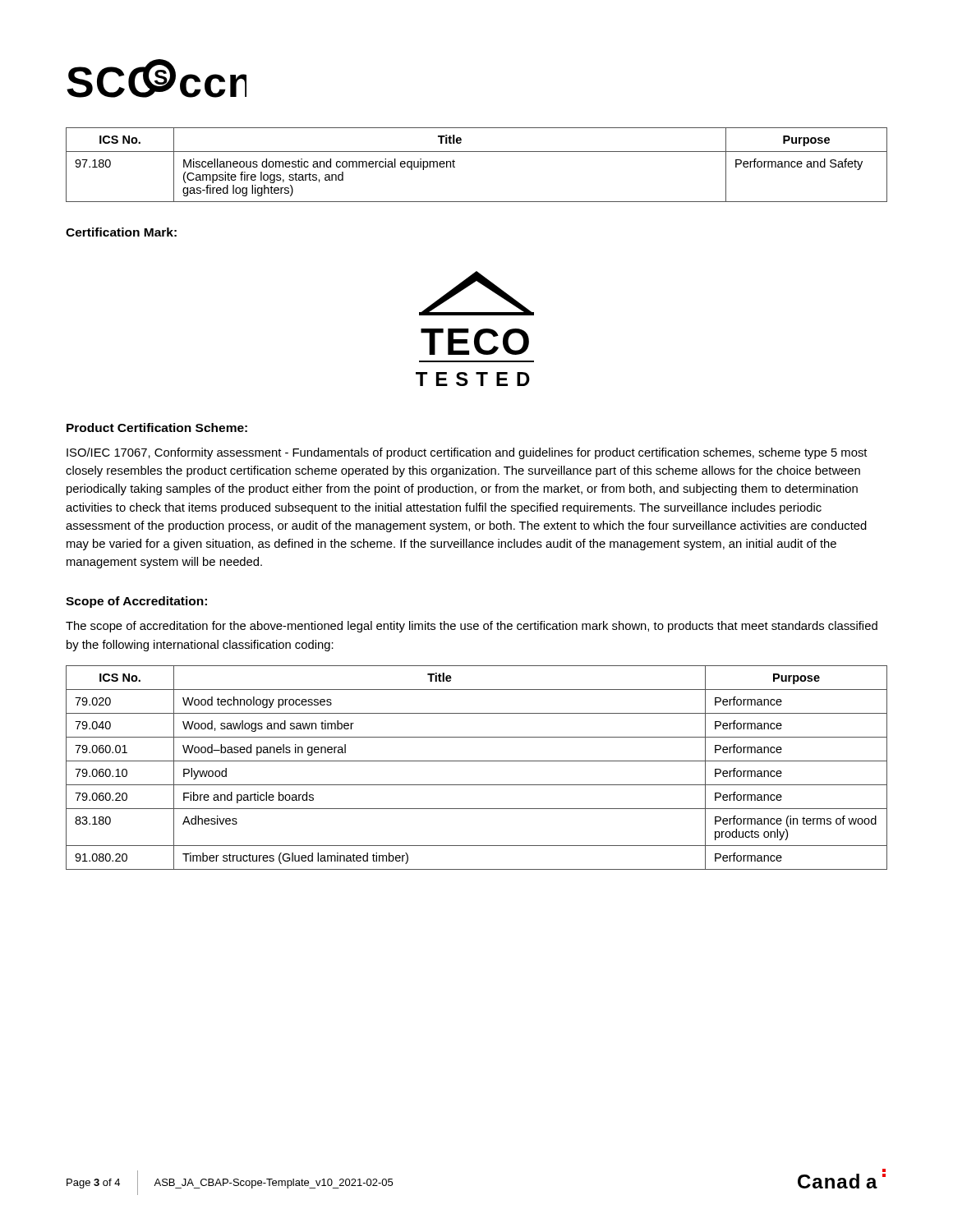The width and height of the screenshot is (953, 1232).
Task: Click on the block starting "Scope of Accreditation:"
Action: (x=137, y=601)
